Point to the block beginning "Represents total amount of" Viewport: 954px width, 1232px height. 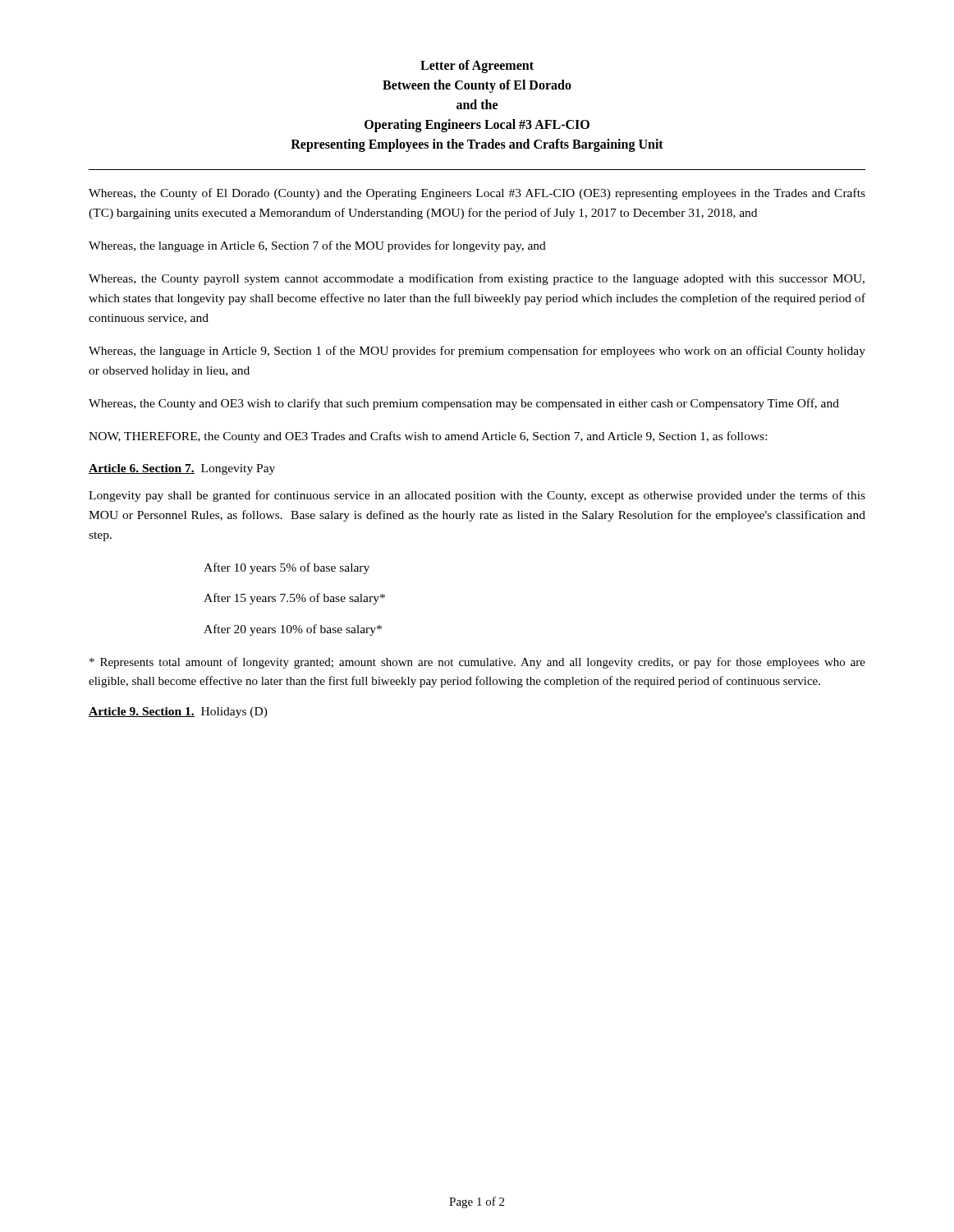[x=477, y=672]
